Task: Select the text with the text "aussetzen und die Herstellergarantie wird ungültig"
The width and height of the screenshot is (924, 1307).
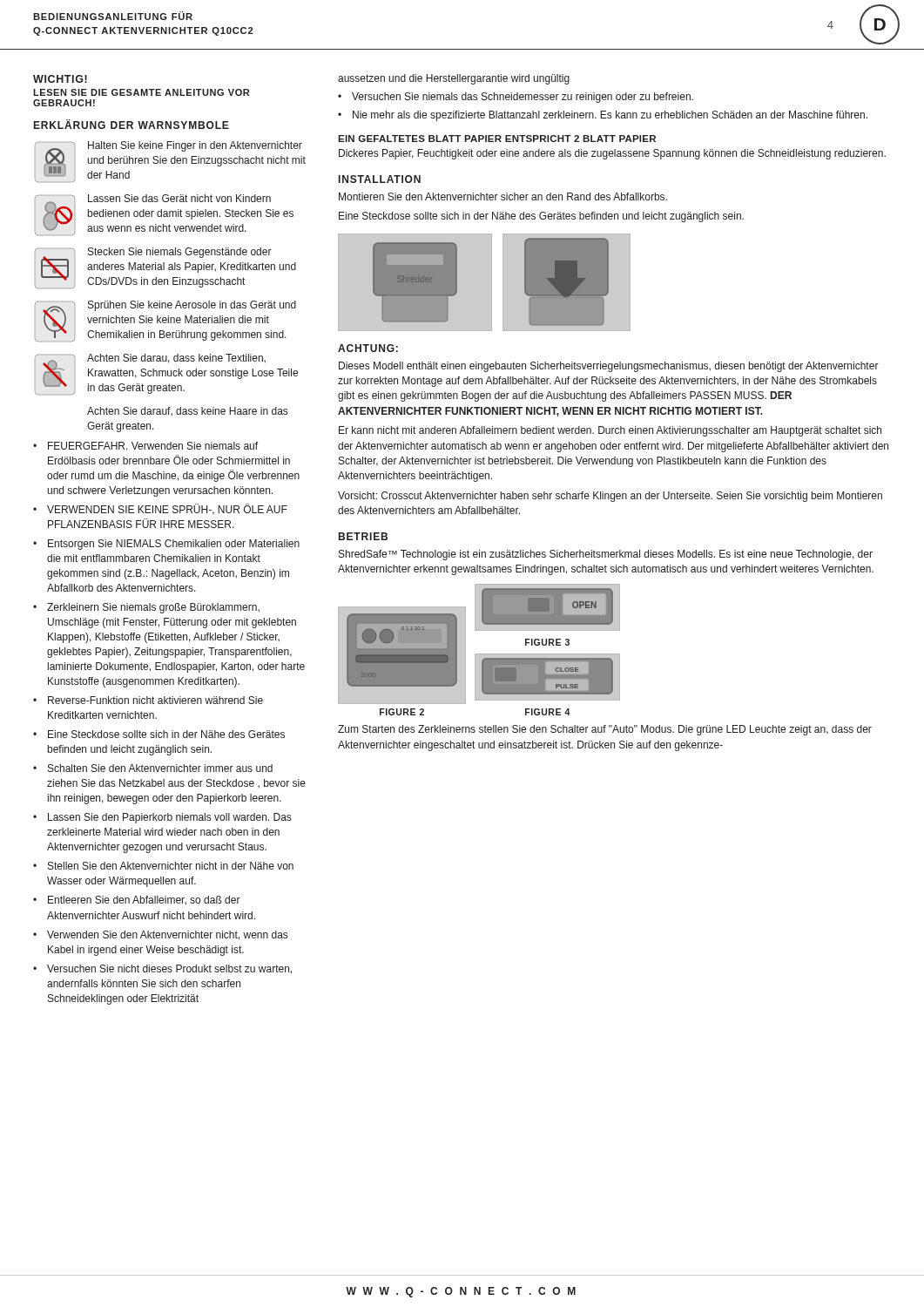Action: [x=454, y=78]
